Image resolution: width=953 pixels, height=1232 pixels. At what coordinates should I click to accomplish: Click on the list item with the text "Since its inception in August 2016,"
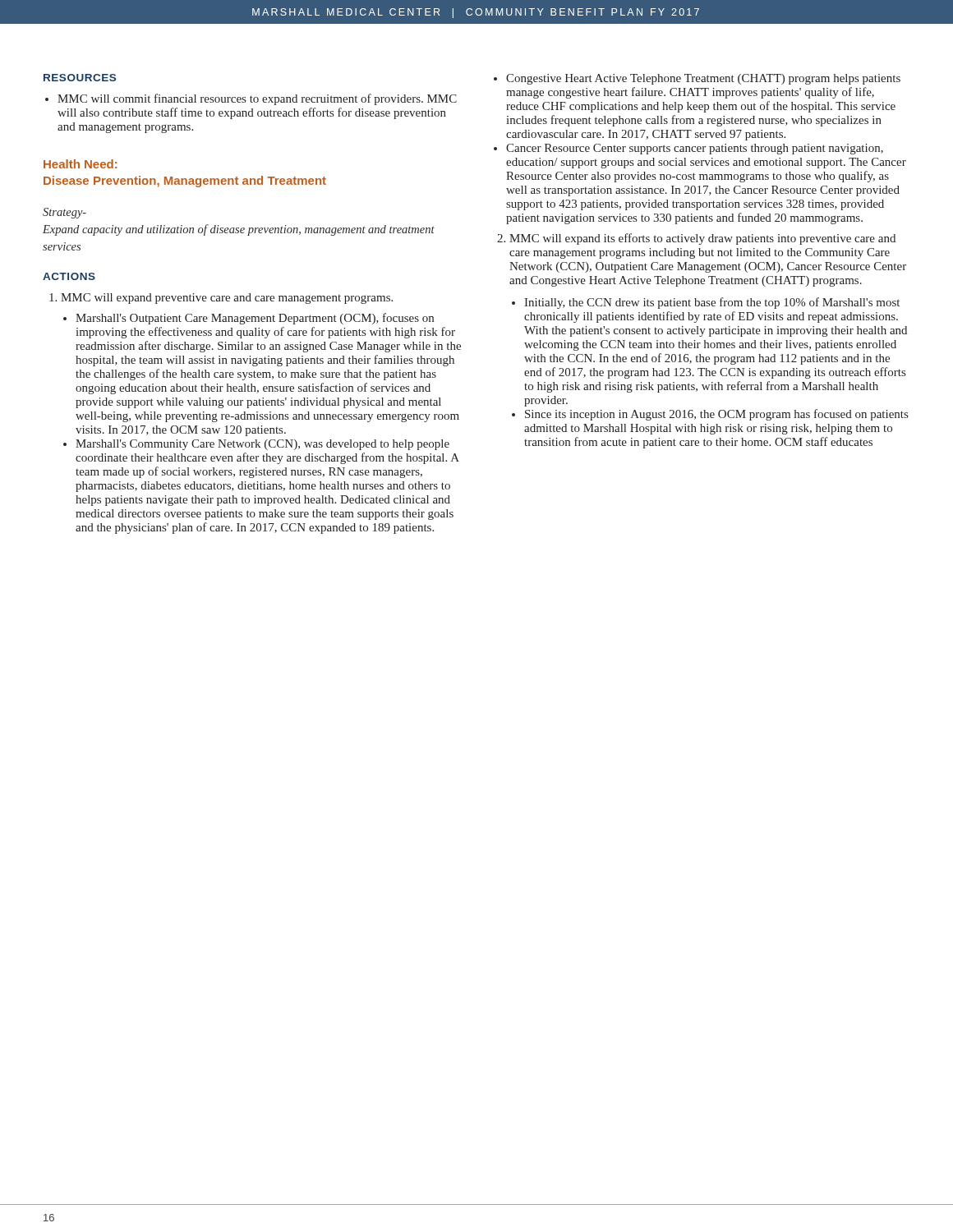(x=717, y=428)
